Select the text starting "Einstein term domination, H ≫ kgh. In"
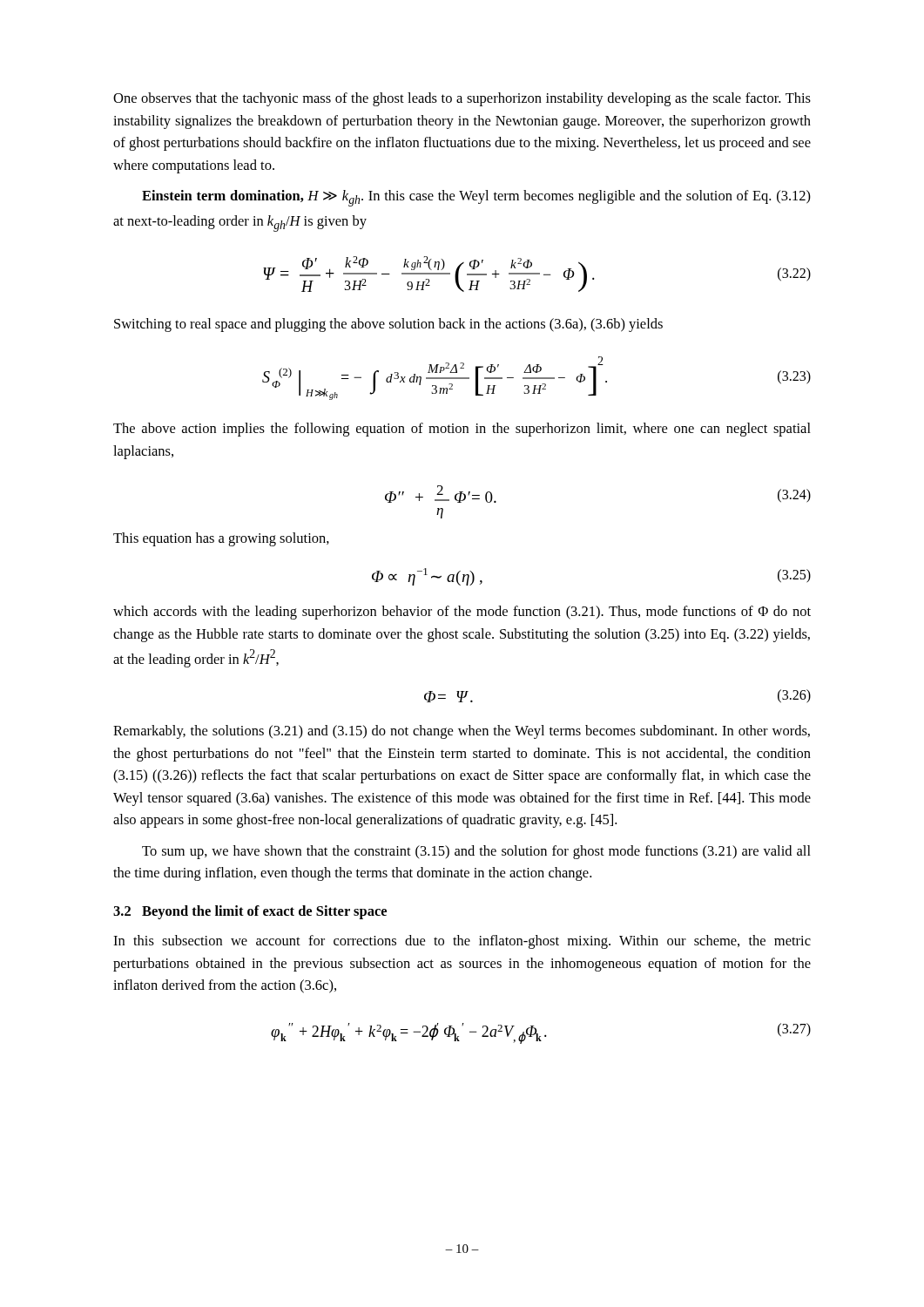The width and height of the screenshot is (924, 1307). coord(462,210)
